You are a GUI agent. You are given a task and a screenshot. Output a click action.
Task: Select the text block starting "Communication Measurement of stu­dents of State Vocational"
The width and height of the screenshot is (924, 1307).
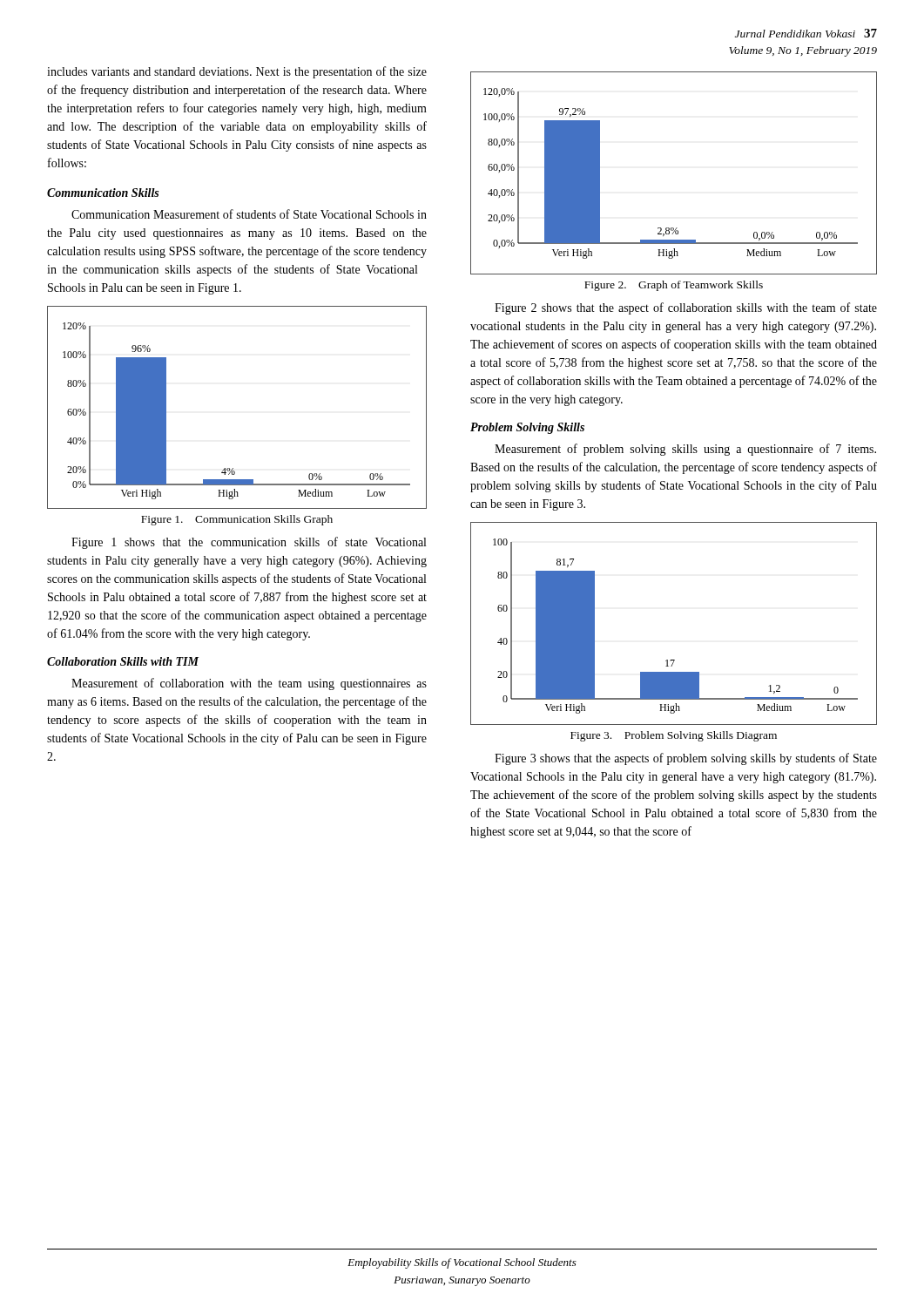coord(237,251)
